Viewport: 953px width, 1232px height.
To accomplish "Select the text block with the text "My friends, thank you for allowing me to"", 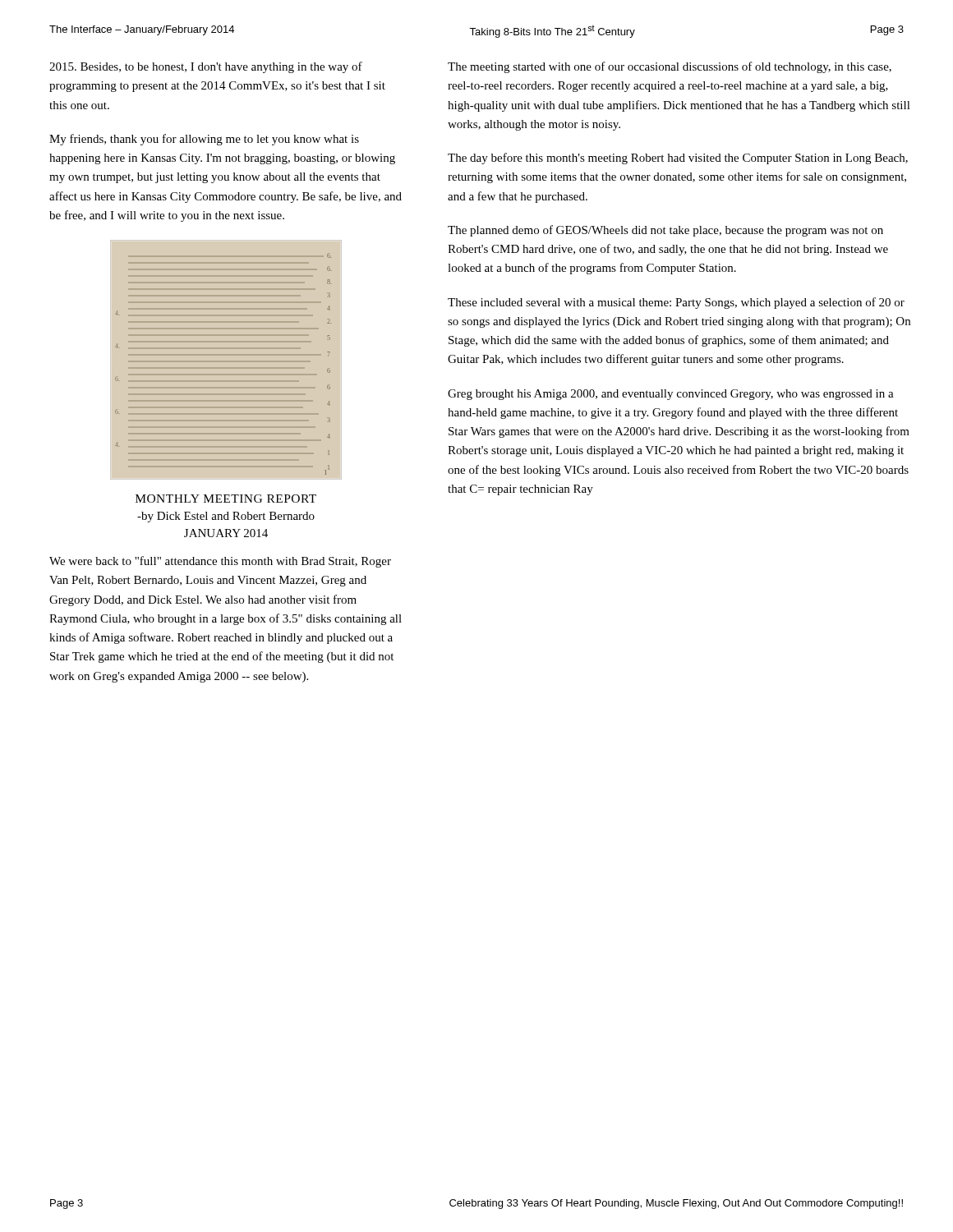I will [226, 177].
